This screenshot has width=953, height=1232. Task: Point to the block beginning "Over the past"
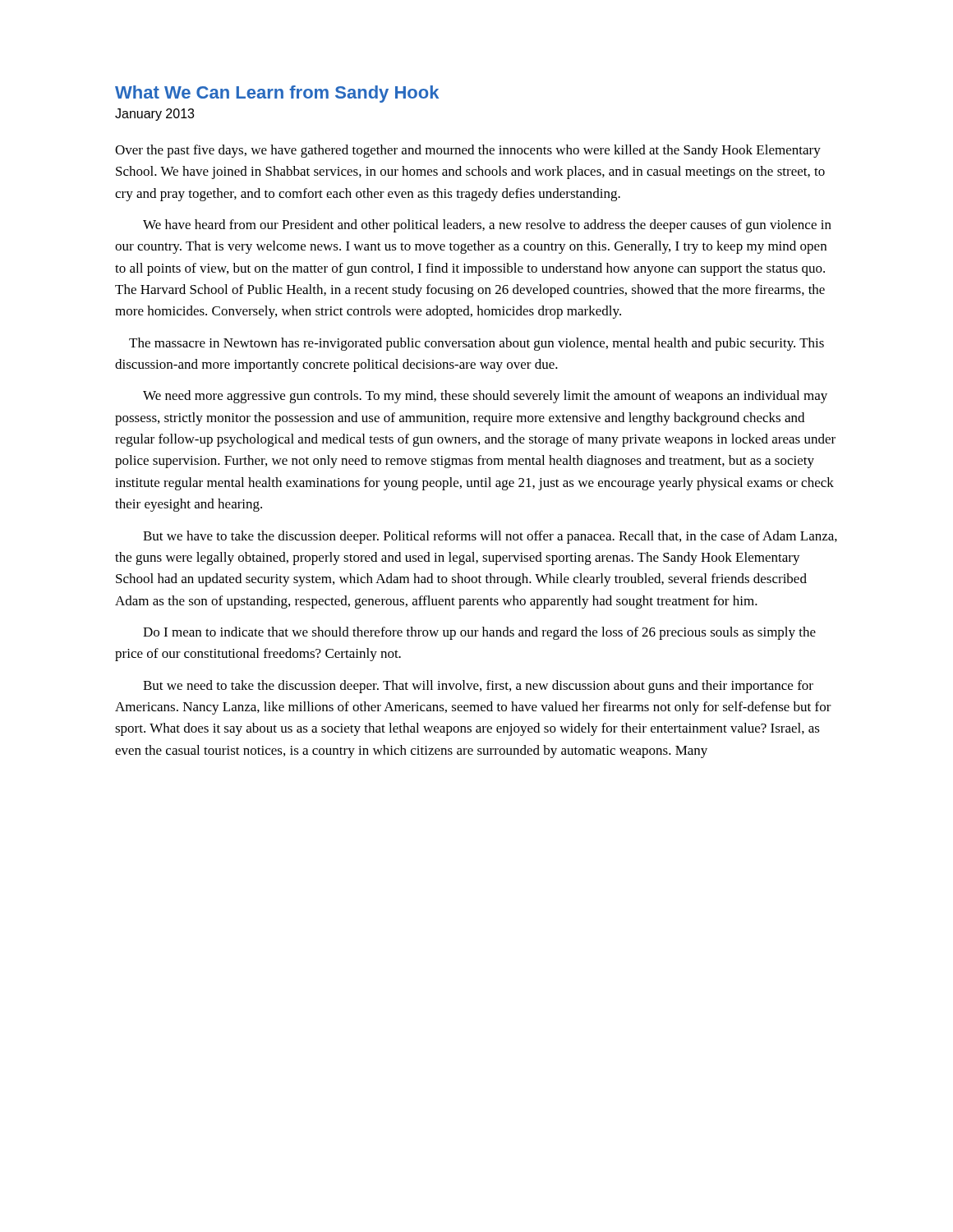pos(476,450)
